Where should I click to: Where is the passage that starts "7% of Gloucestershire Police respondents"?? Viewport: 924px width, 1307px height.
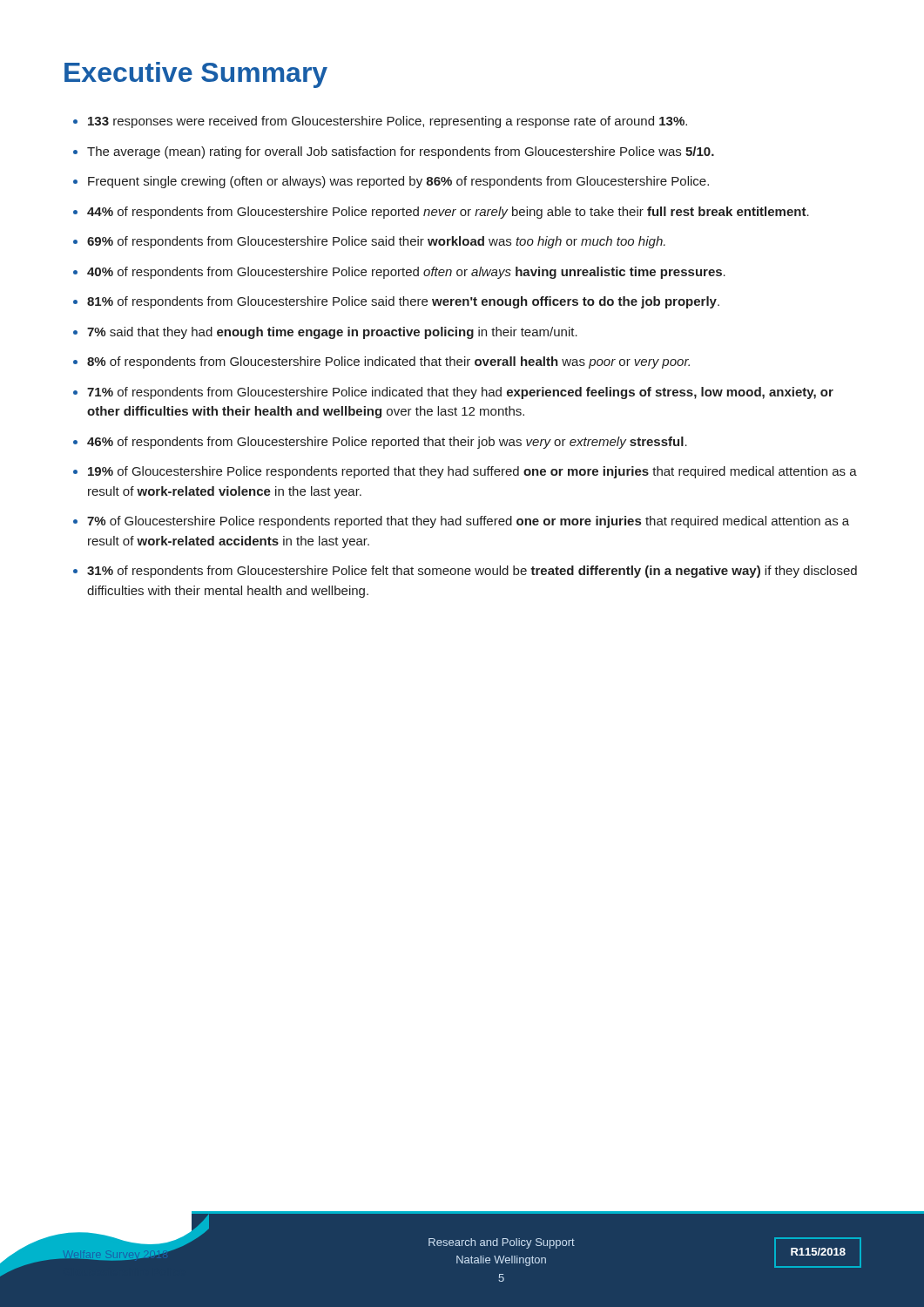(x=468, y=531)
